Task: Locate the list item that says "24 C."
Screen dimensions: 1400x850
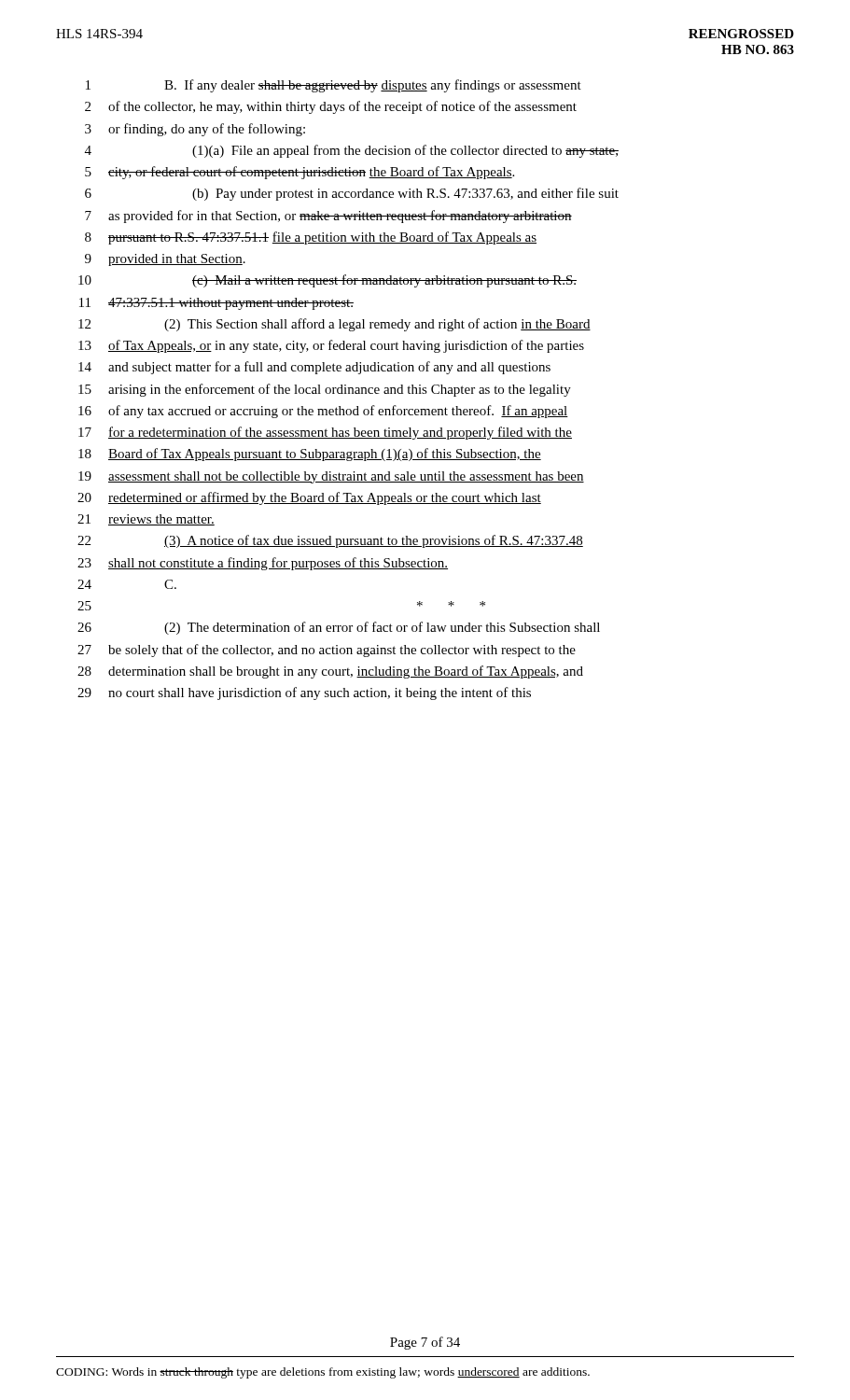Action: [82, 584]
